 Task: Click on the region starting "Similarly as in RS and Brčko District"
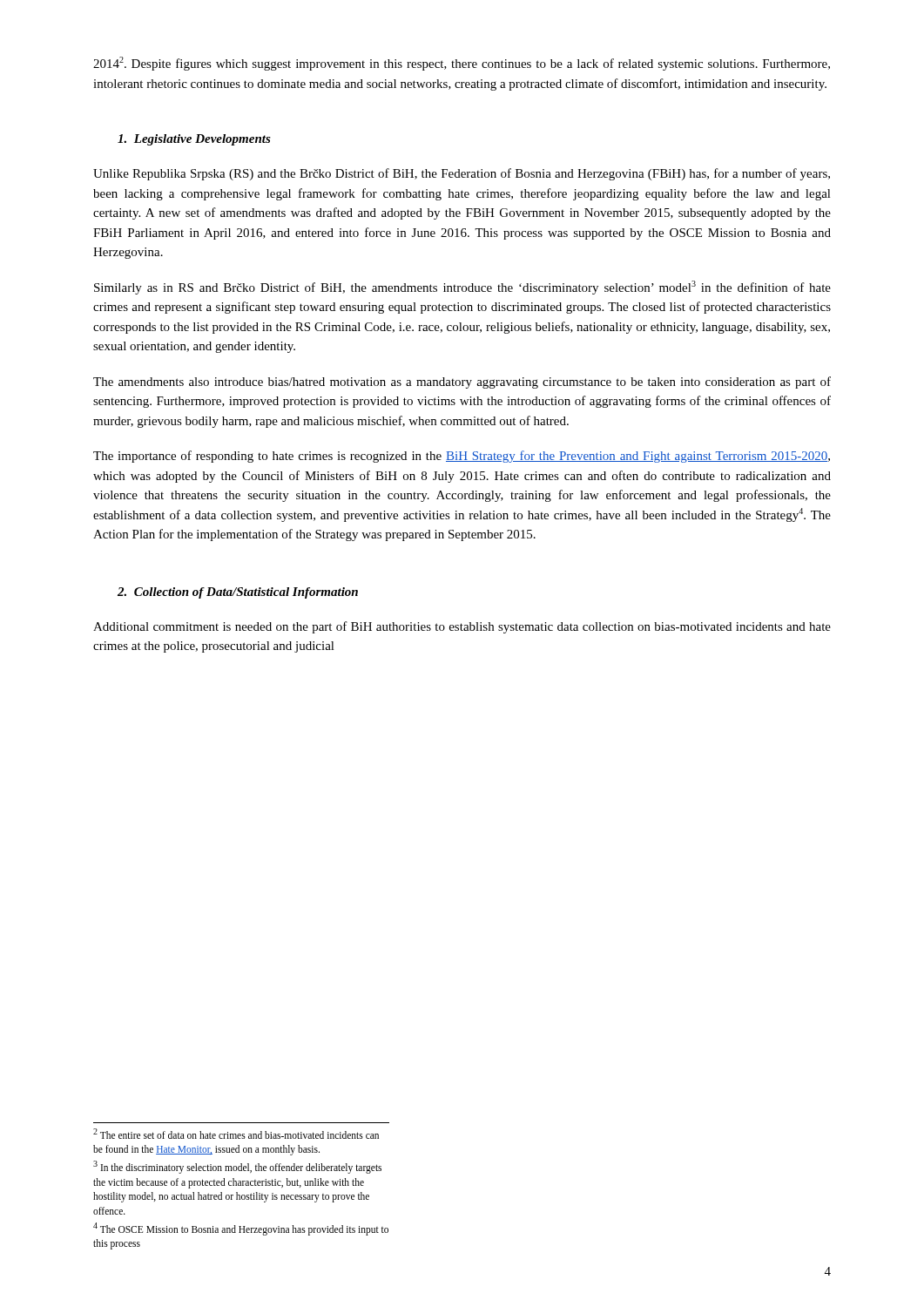click(462, 317)
